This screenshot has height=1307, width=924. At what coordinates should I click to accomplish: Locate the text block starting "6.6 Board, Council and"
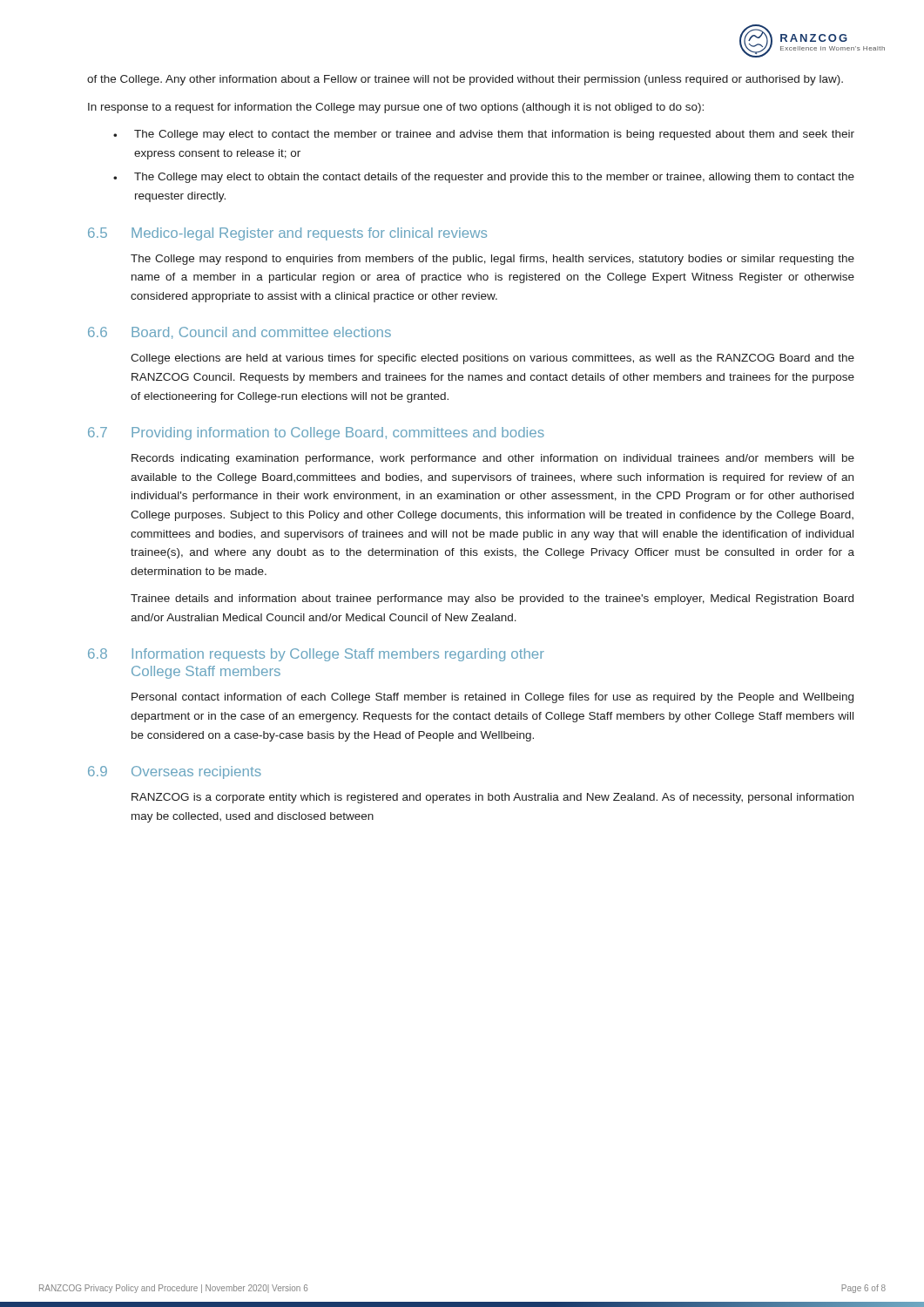(x=239, y=333)
